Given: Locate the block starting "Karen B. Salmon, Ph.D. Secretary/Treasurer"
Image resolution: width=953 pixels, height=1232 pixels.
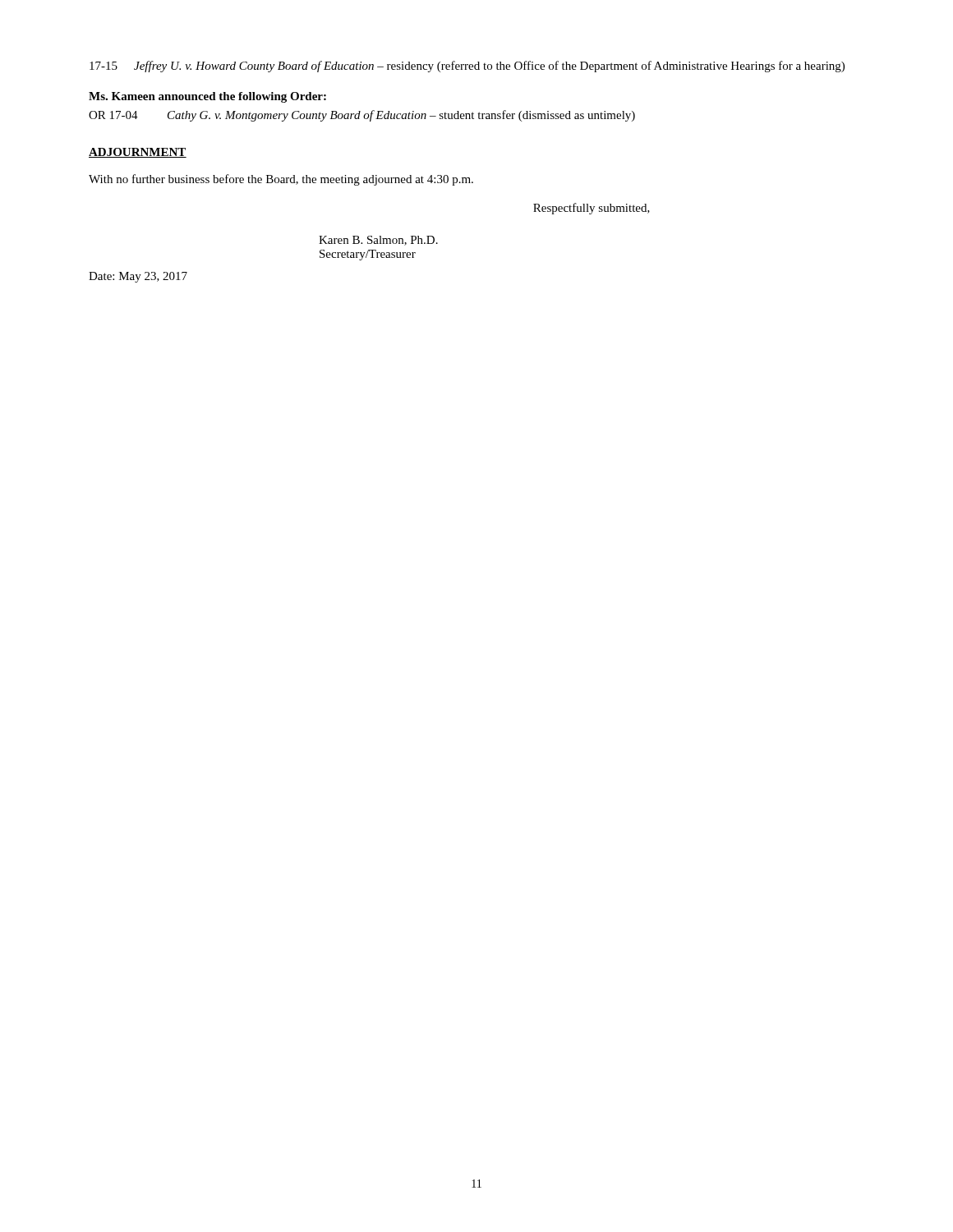Looking at the screenshot, I should click(378, 247).
